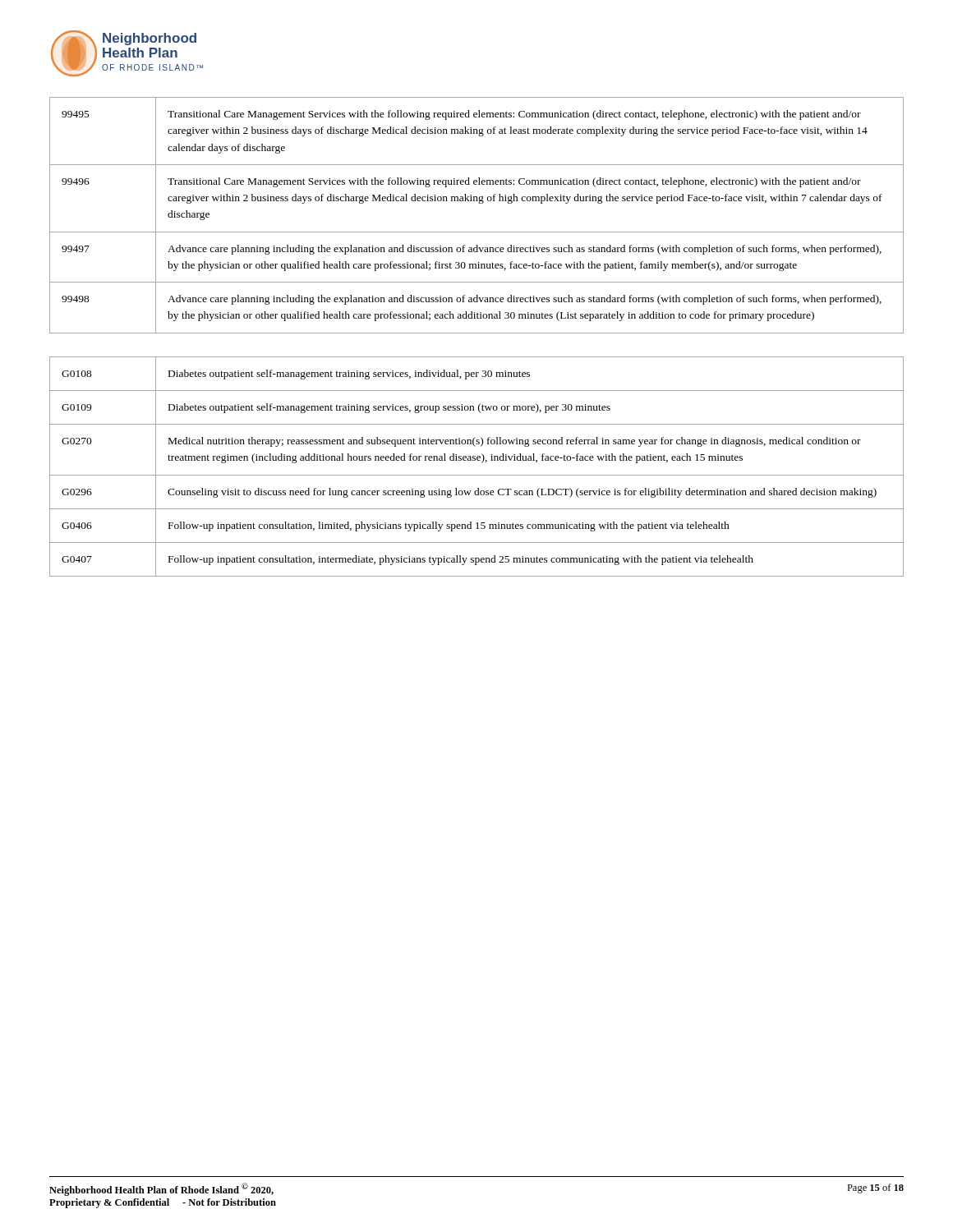Image resolution: width=953 pixels, height=1232 pixels.
Task: Locate the logo
Action: (476, 53)
